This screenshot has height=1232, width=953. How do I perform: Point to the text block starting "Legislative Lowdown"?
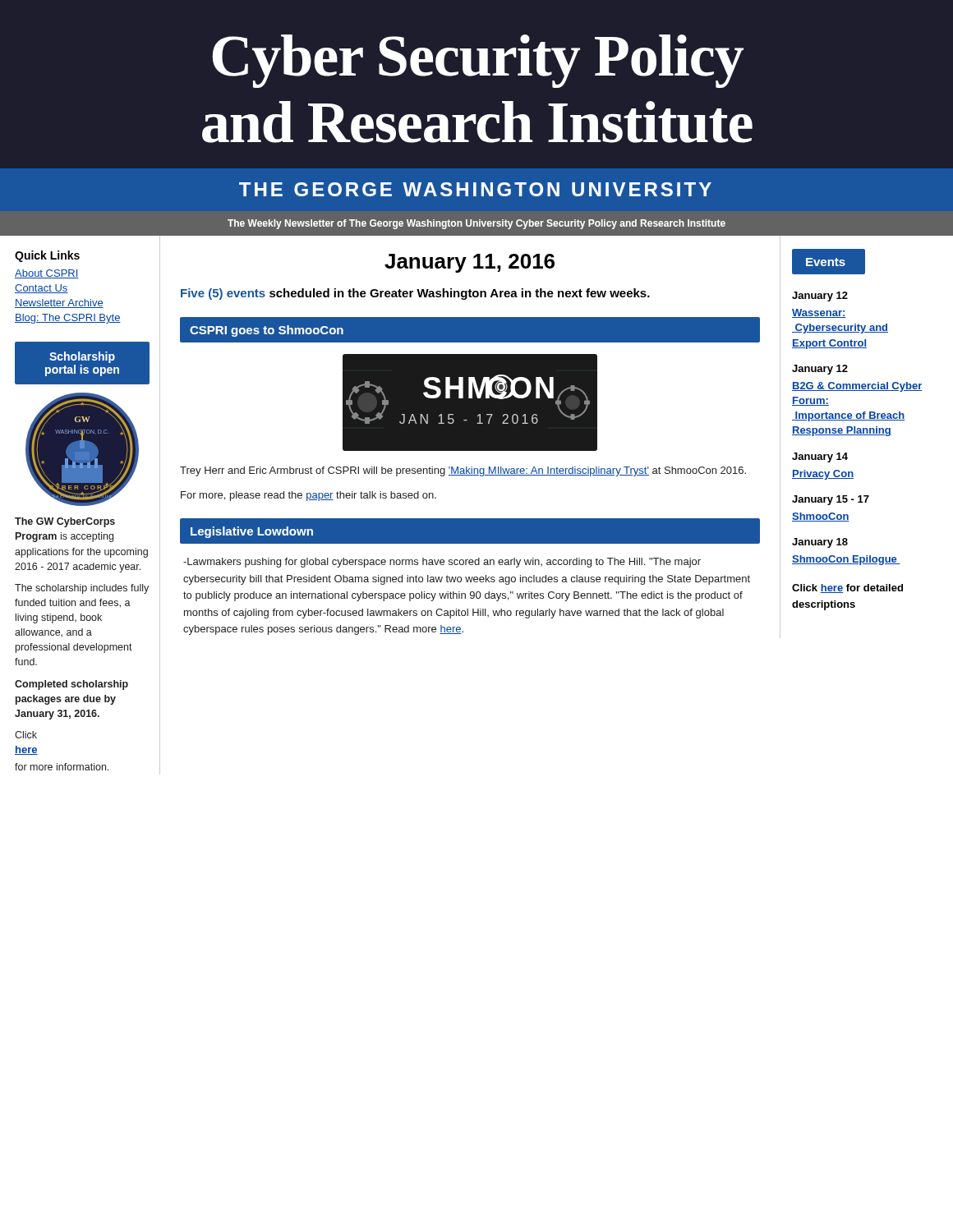coord(252,531)
